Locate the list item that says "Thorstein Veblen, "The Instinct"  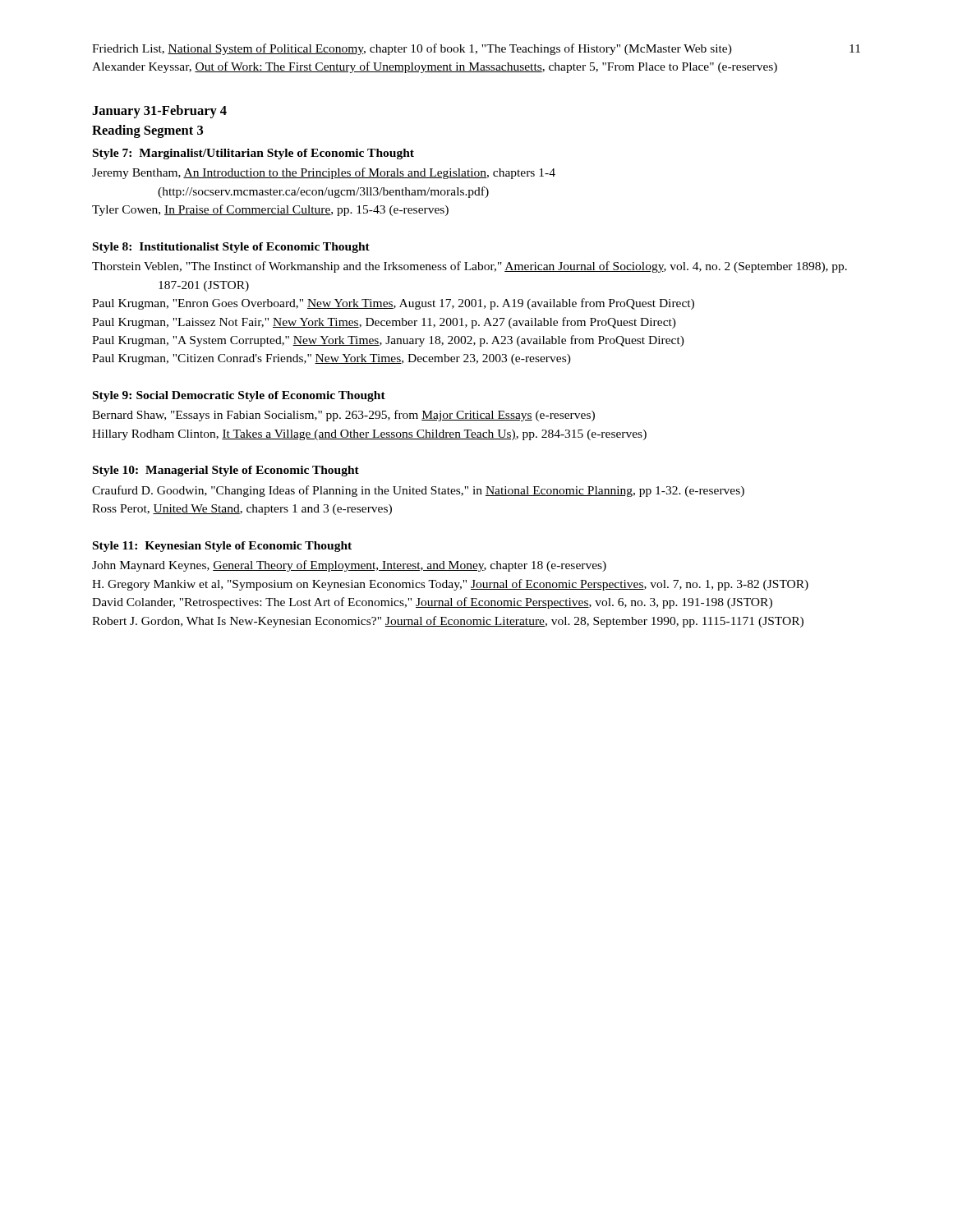pos(470,275)
